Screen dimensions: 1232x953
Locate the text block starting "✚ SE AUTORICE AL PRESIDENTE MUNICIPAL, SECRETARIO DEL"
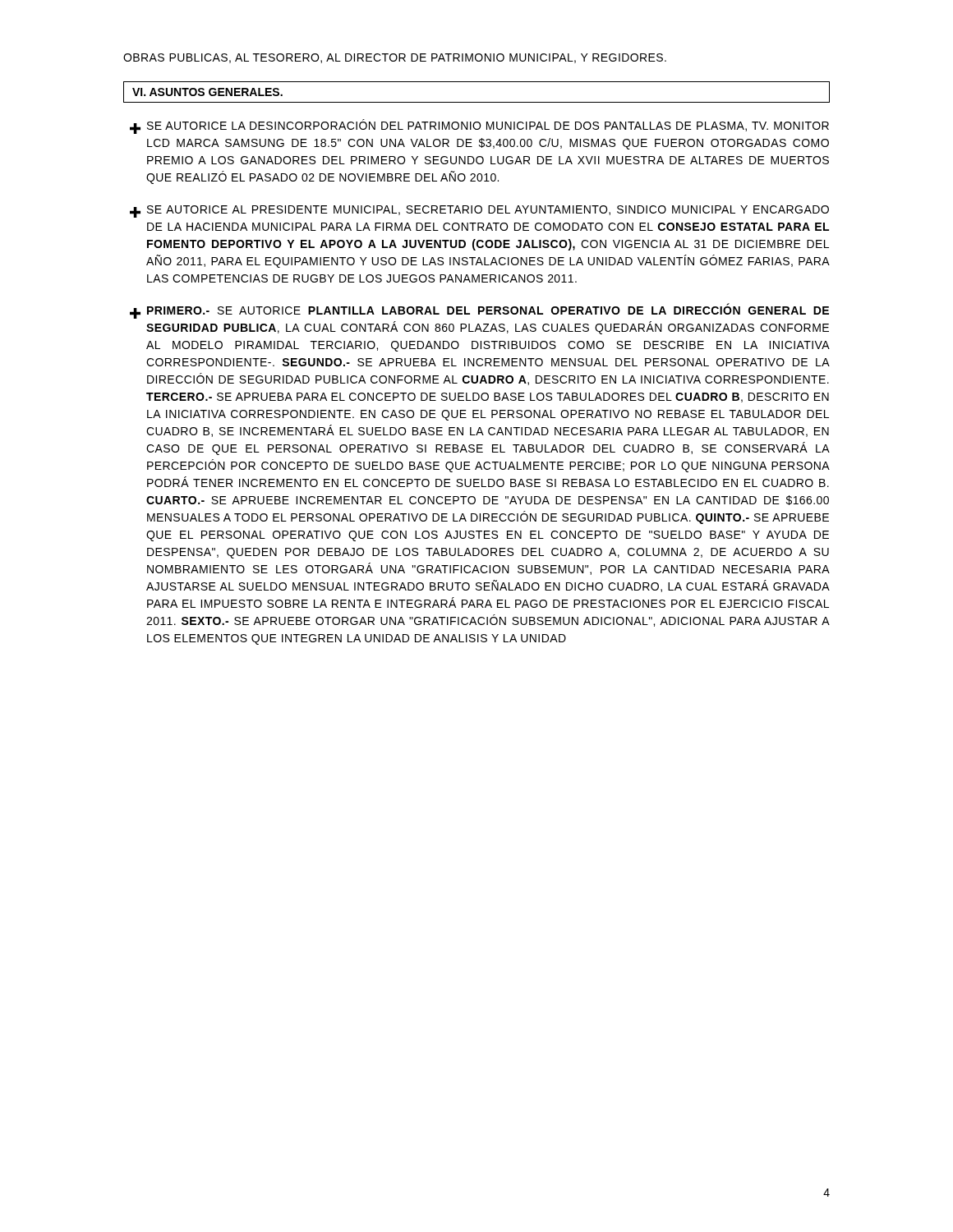[x=476, y=244]
